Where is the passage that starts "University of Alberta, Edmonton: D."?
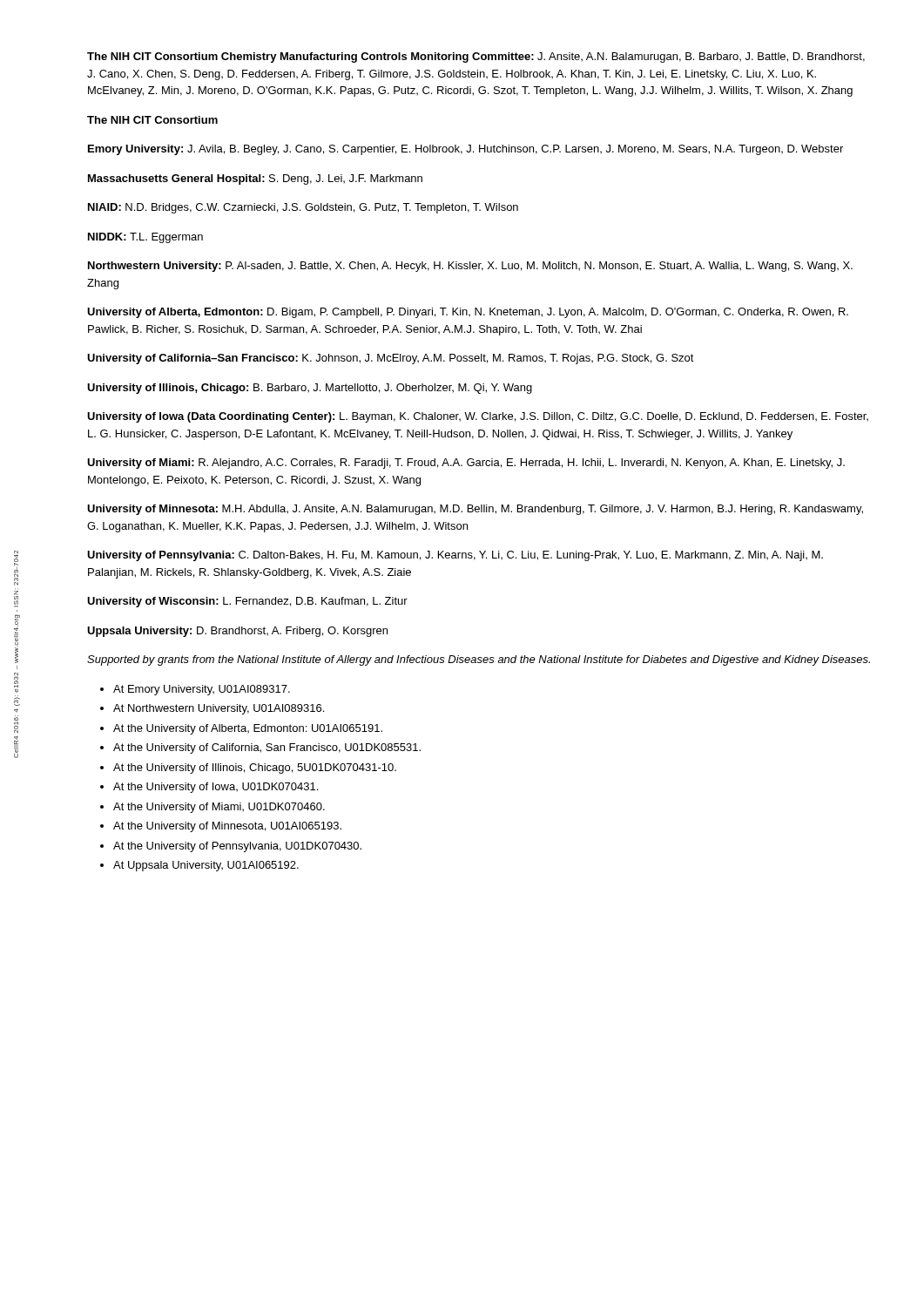Screen dimensions: 1307x924 468,320
